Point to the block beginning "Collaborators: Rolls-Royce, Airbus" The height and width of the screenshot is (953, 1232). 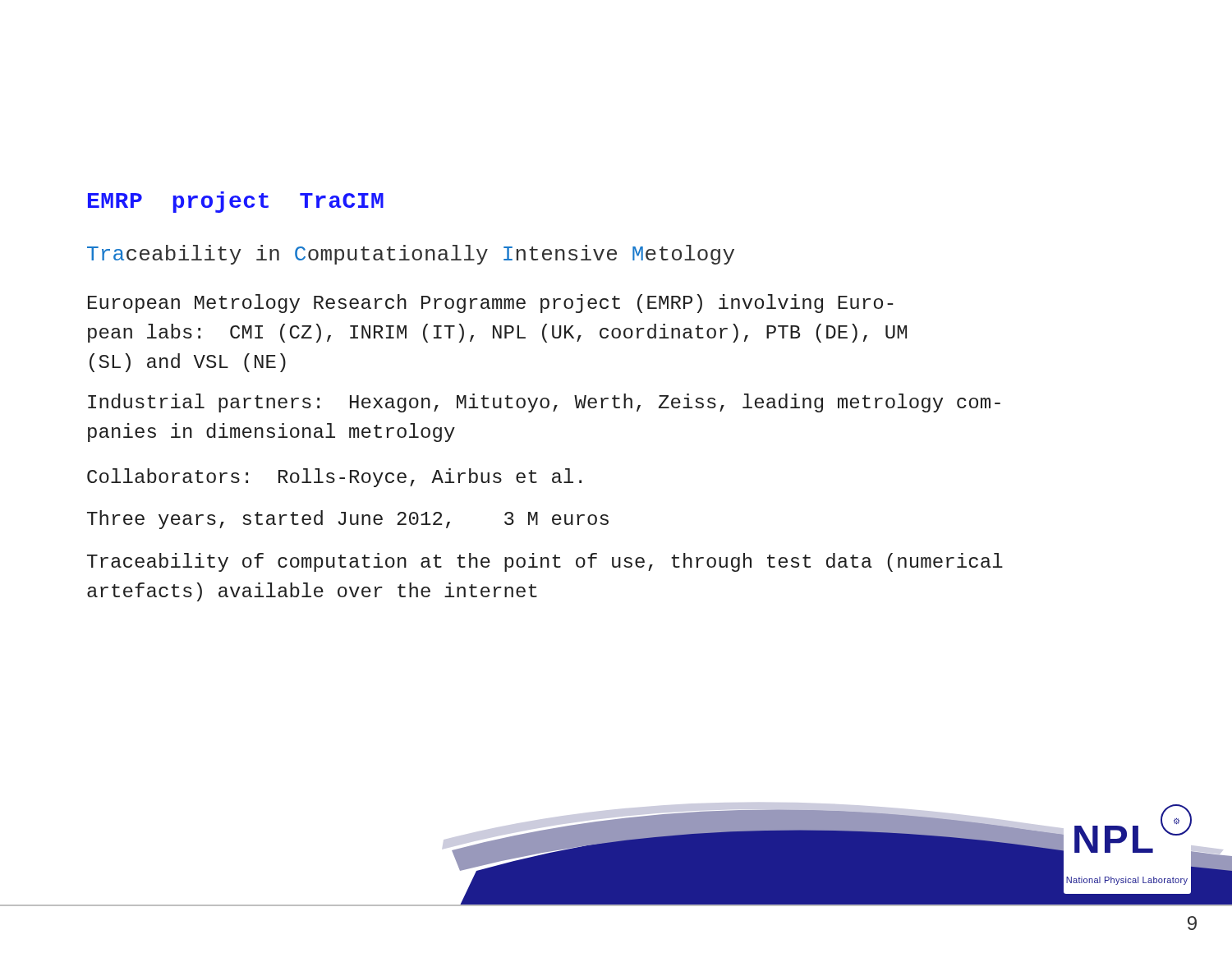tap(336, 478)
